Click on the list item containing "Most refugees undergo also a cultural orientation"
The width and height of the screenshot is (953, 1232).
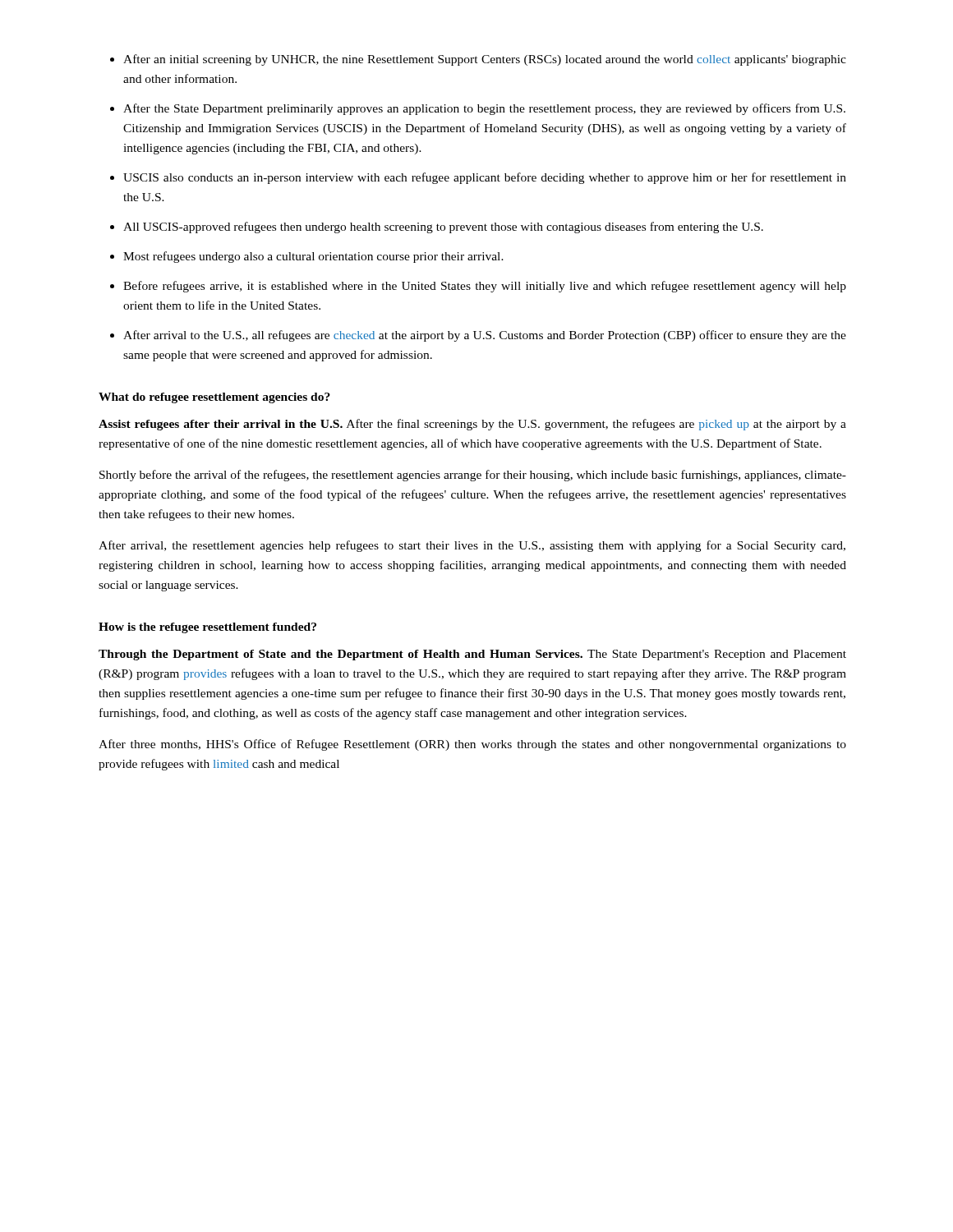314,256
